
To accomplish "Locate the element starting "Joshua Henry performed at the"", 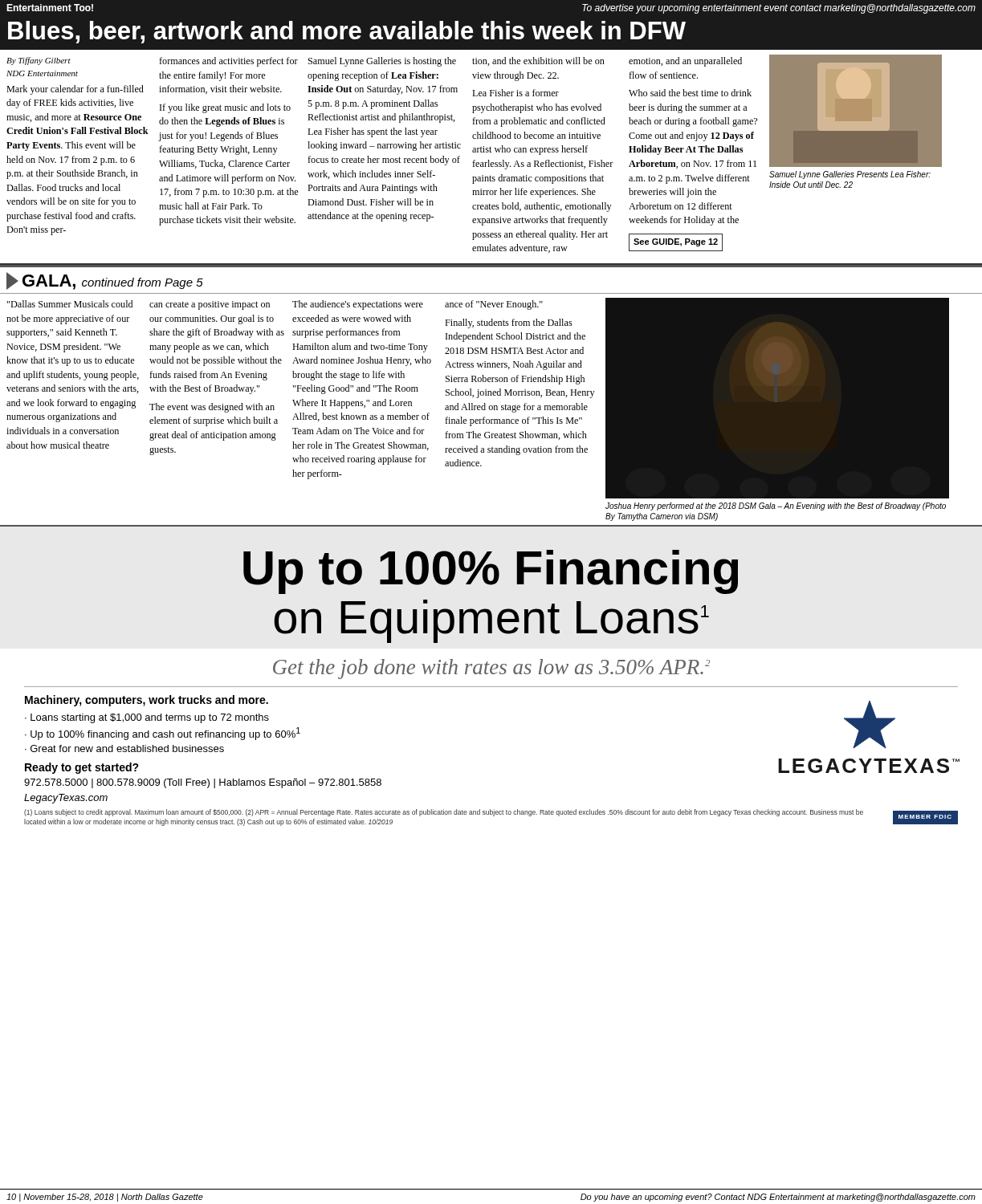I will (776, 511).
